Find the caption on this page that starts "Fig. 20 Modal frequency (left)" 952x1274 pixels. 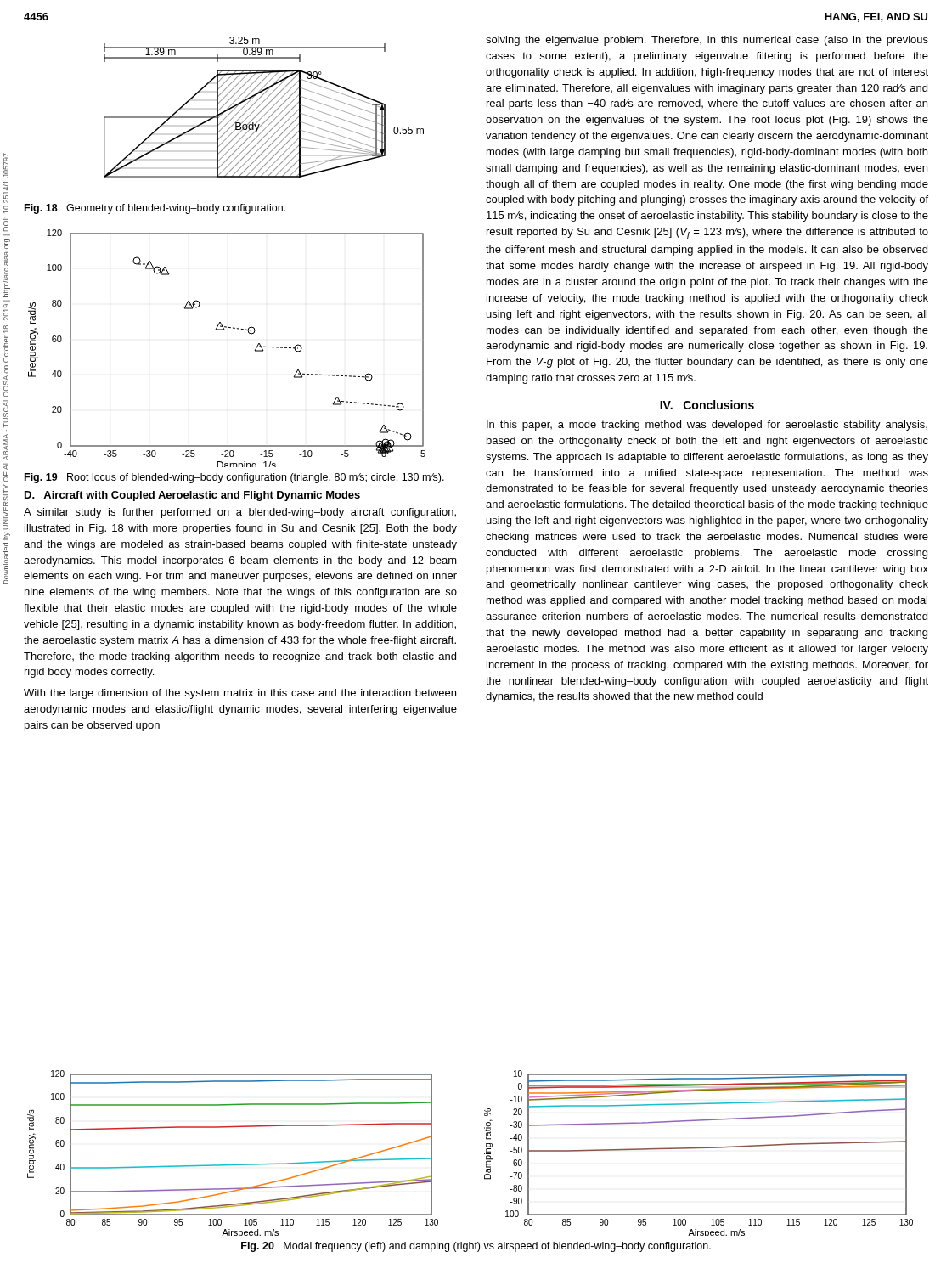point(476,1246)
